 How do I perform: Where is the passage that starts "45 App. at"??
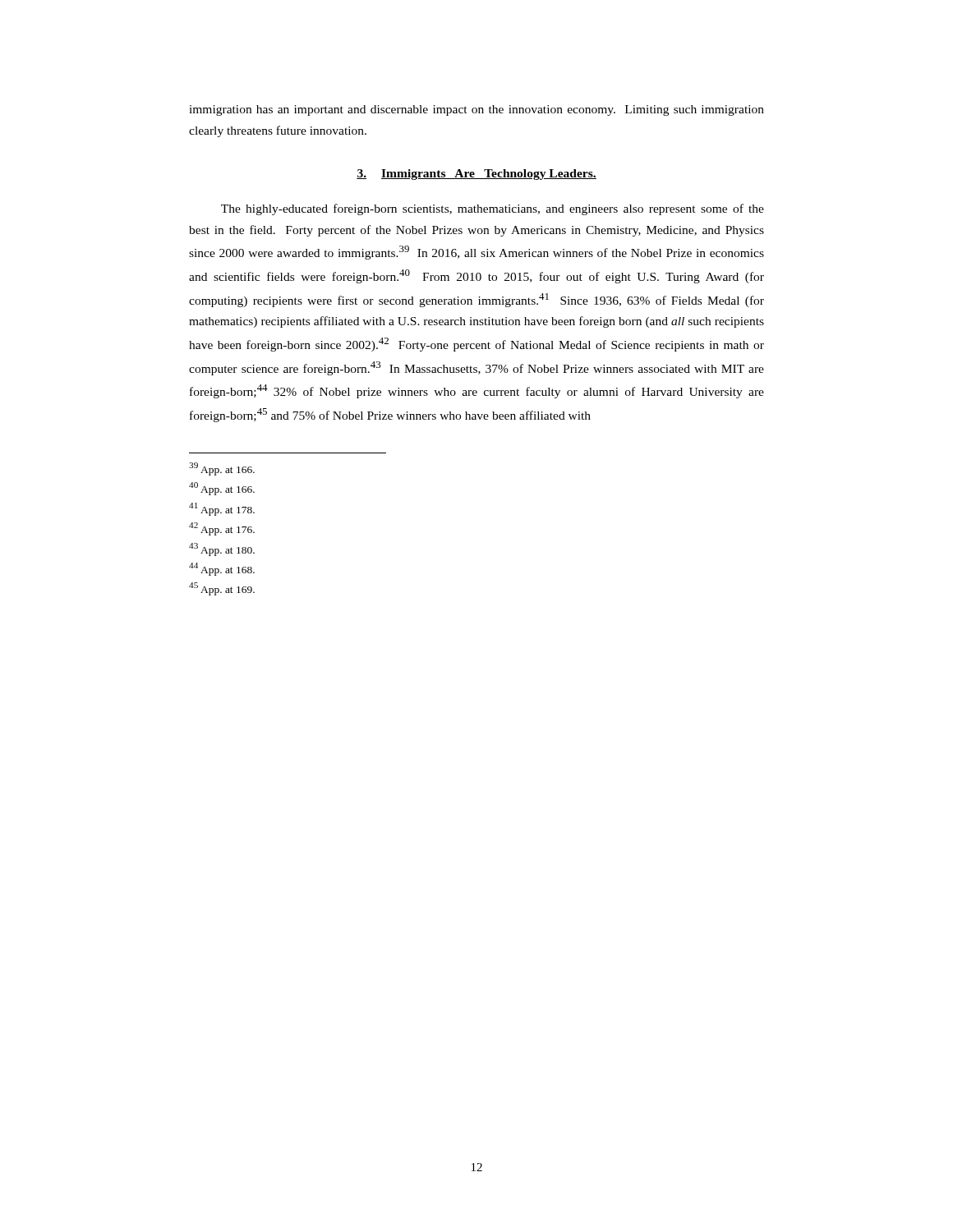coord(222,588)
